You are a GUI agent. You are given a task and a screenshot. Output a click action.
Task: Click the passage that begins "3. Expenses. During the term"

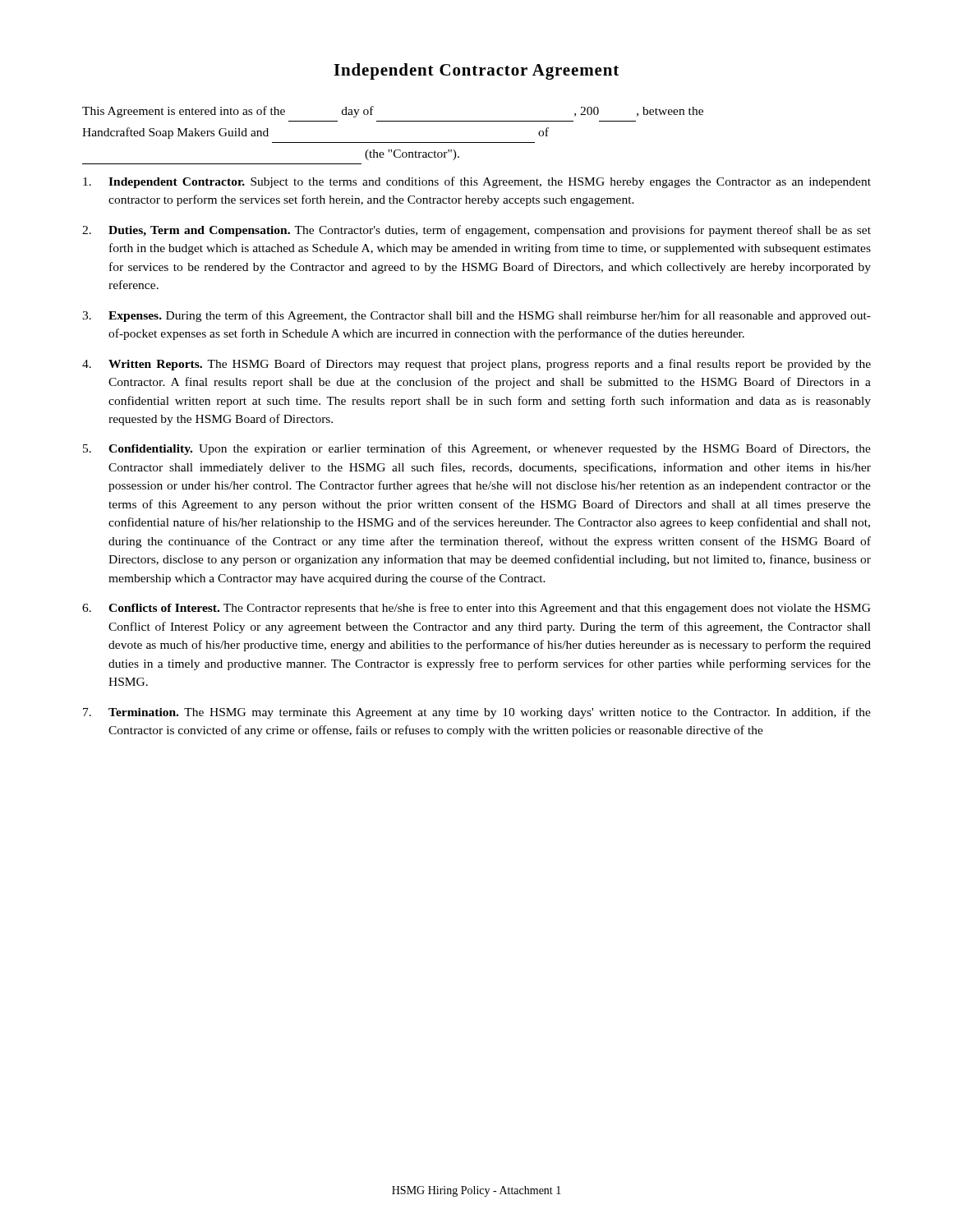click(476, 325)
